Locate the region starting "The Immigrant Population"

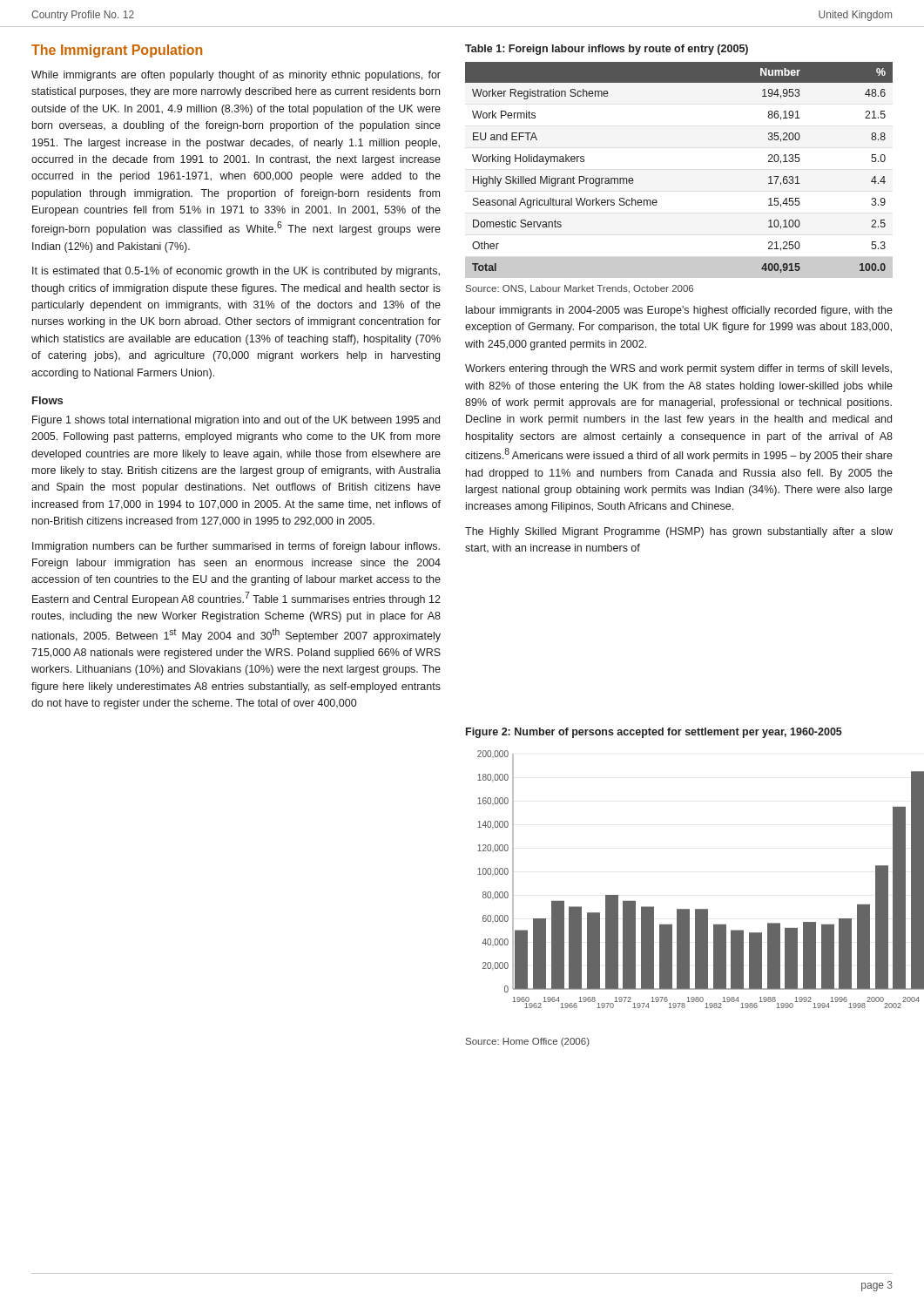[117, 51]
